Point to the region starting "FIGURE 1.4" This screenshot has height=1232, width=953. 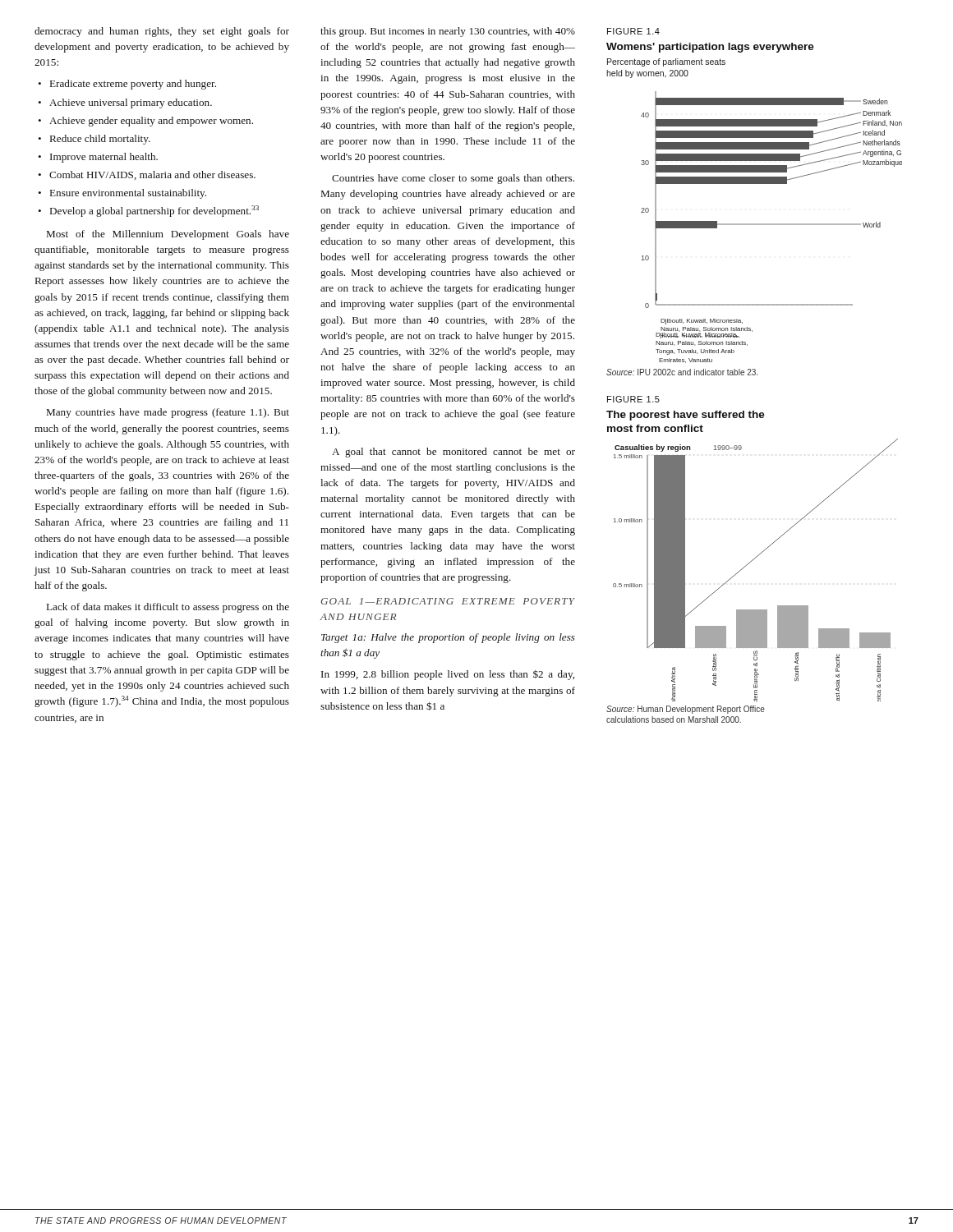pos(633,31)
